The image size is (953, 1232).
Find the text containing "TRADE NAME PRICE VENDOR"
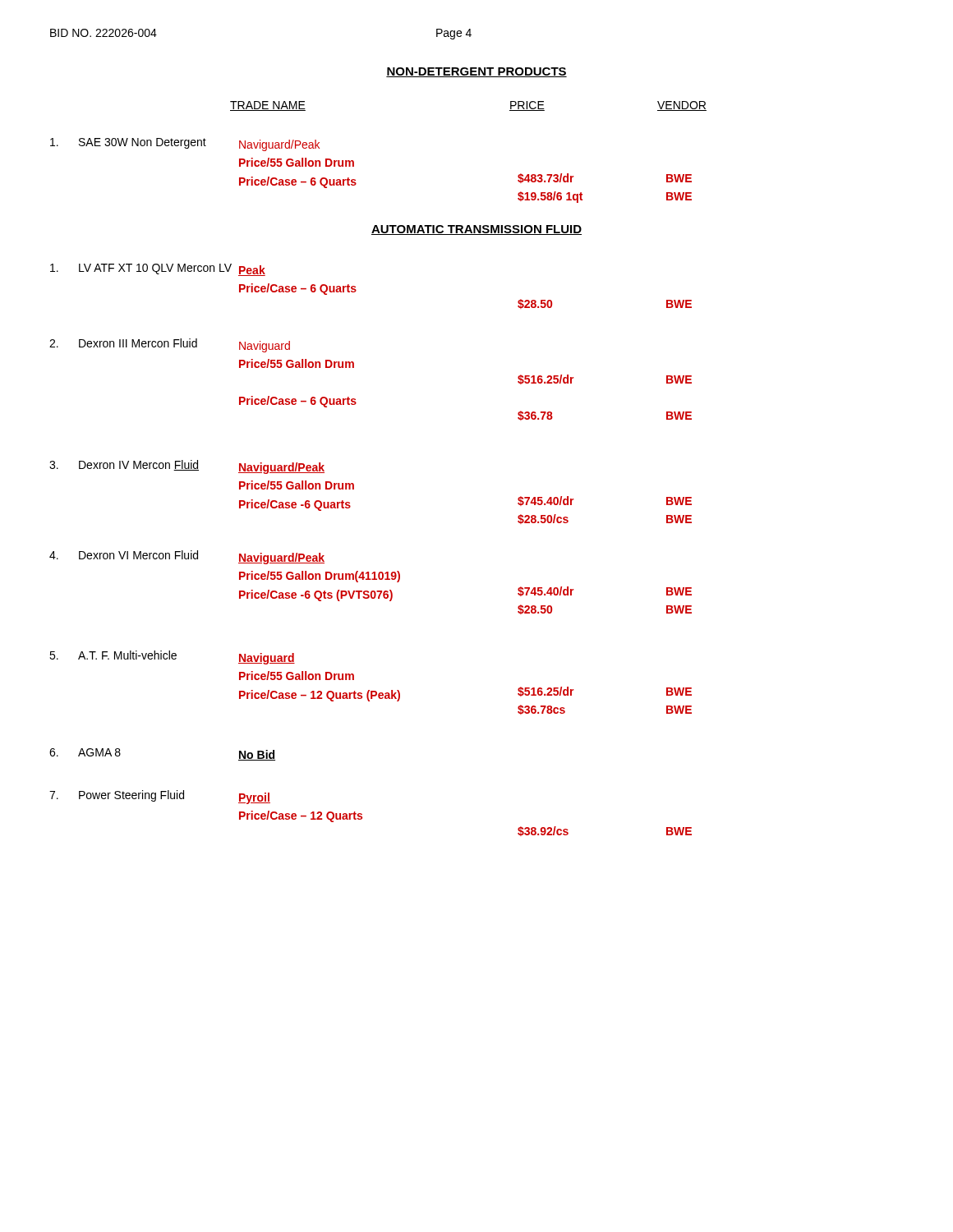tap(267, 106)
